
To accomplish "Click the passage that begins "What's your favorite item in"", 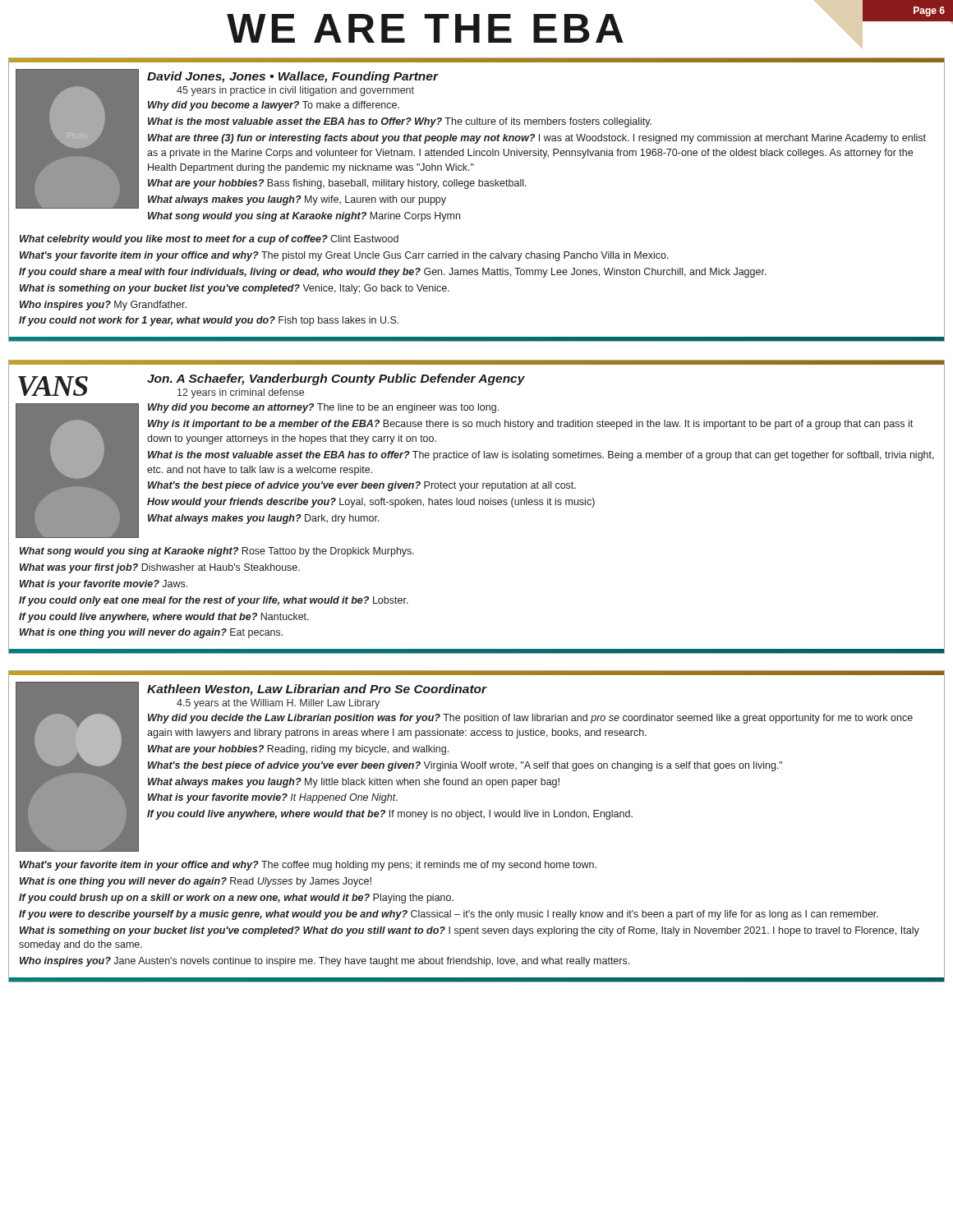I will pyautogui.click(x=476, y=914).
